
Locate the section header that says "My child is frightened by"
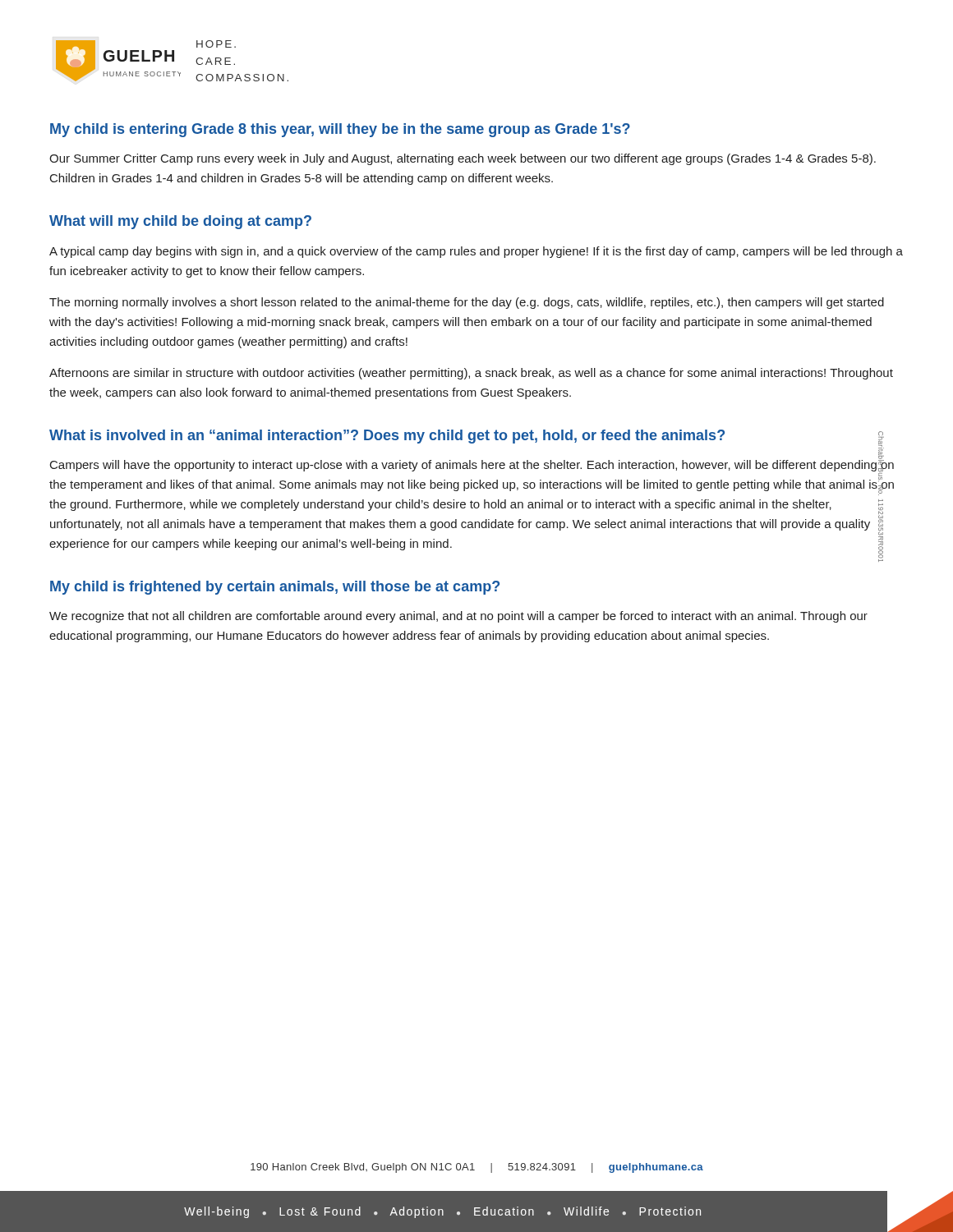pyautogui.click(x=275, y=586)
